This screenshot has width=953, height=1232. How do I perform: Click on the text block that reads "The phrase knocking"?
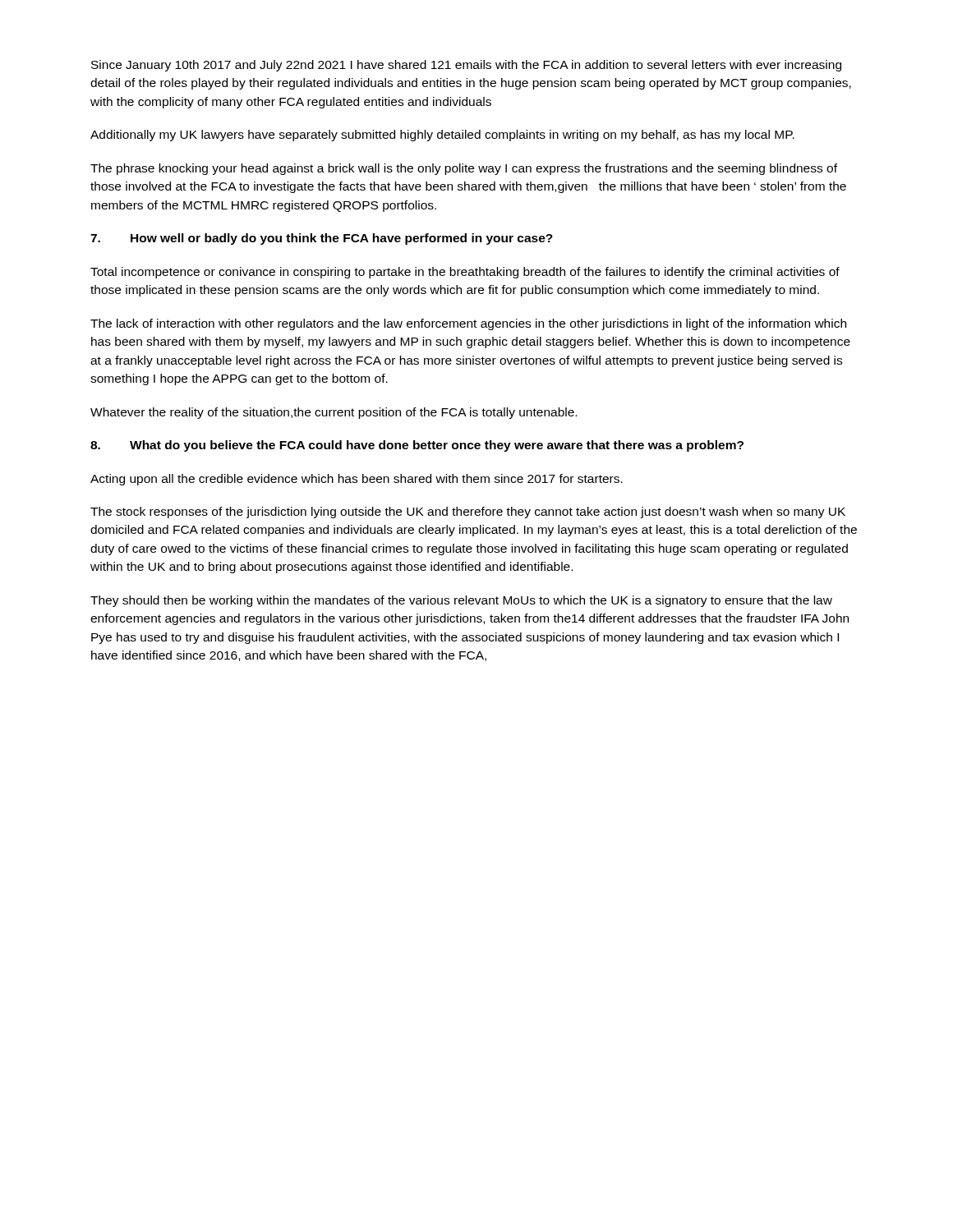[x=468, y=186]
